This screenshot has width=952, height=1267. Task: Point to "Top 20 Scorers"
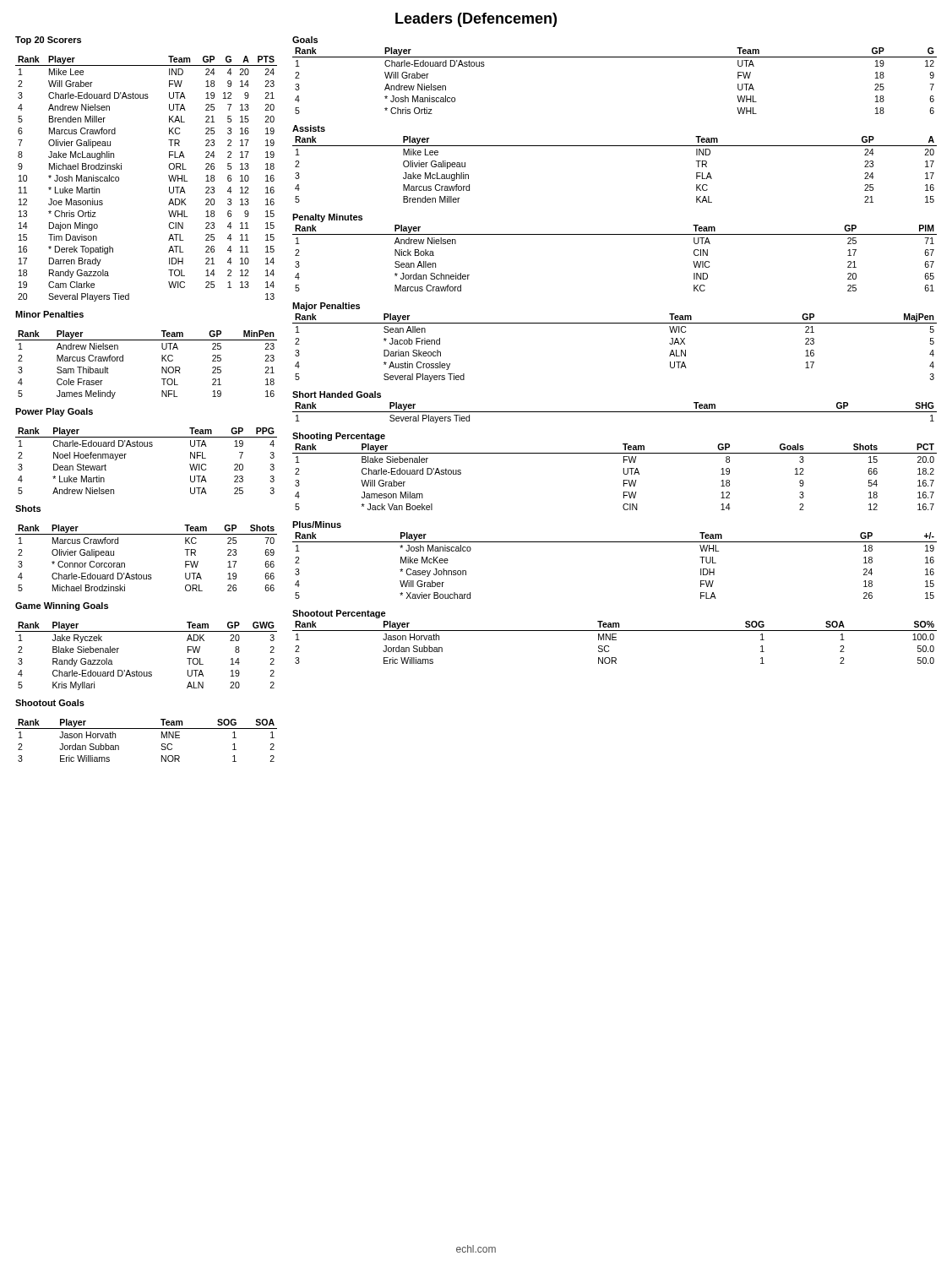click(48, 40)
